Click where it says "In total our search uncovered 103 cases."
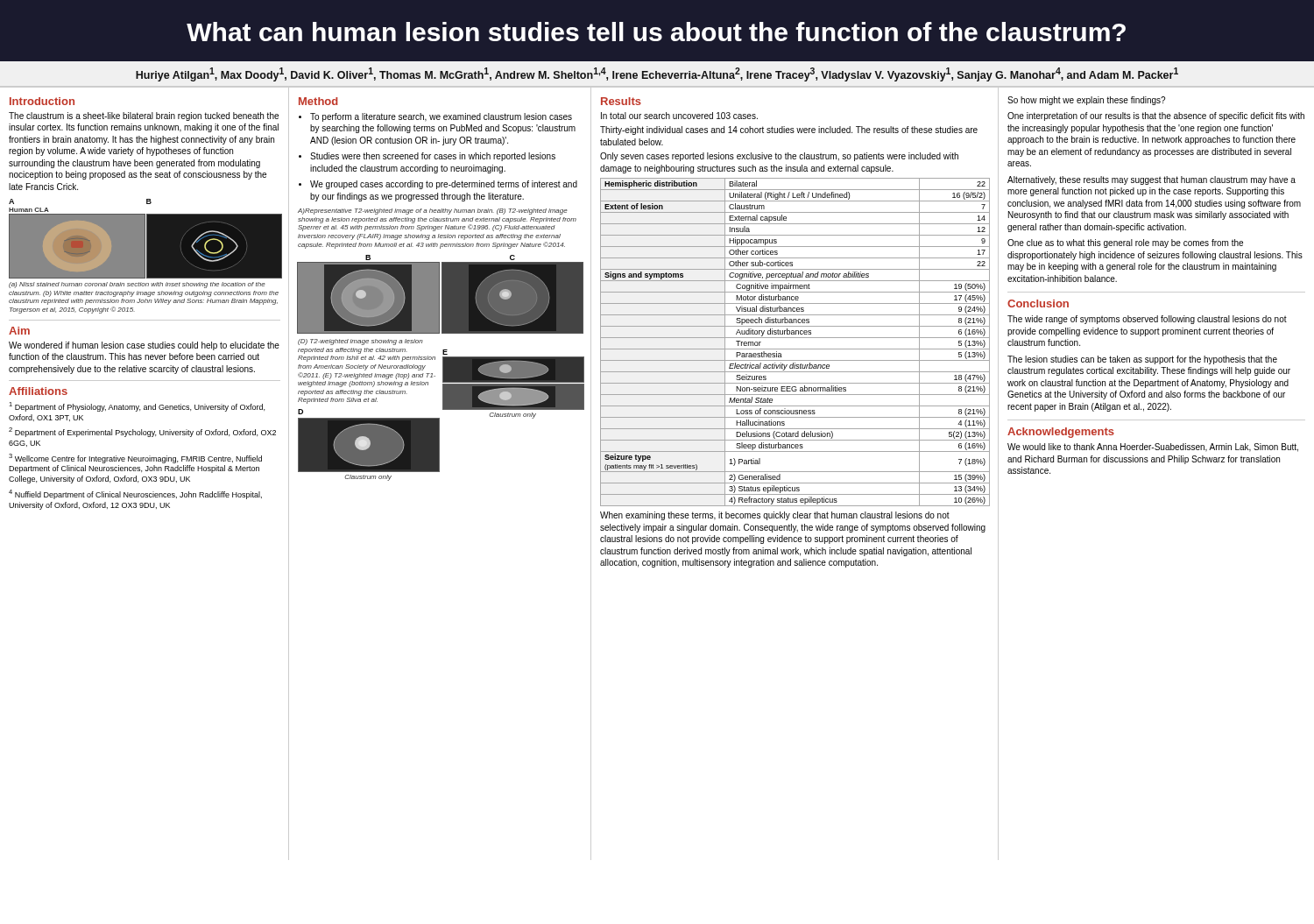The height and width of the screenshot is (924, 1314). (679, 116)
